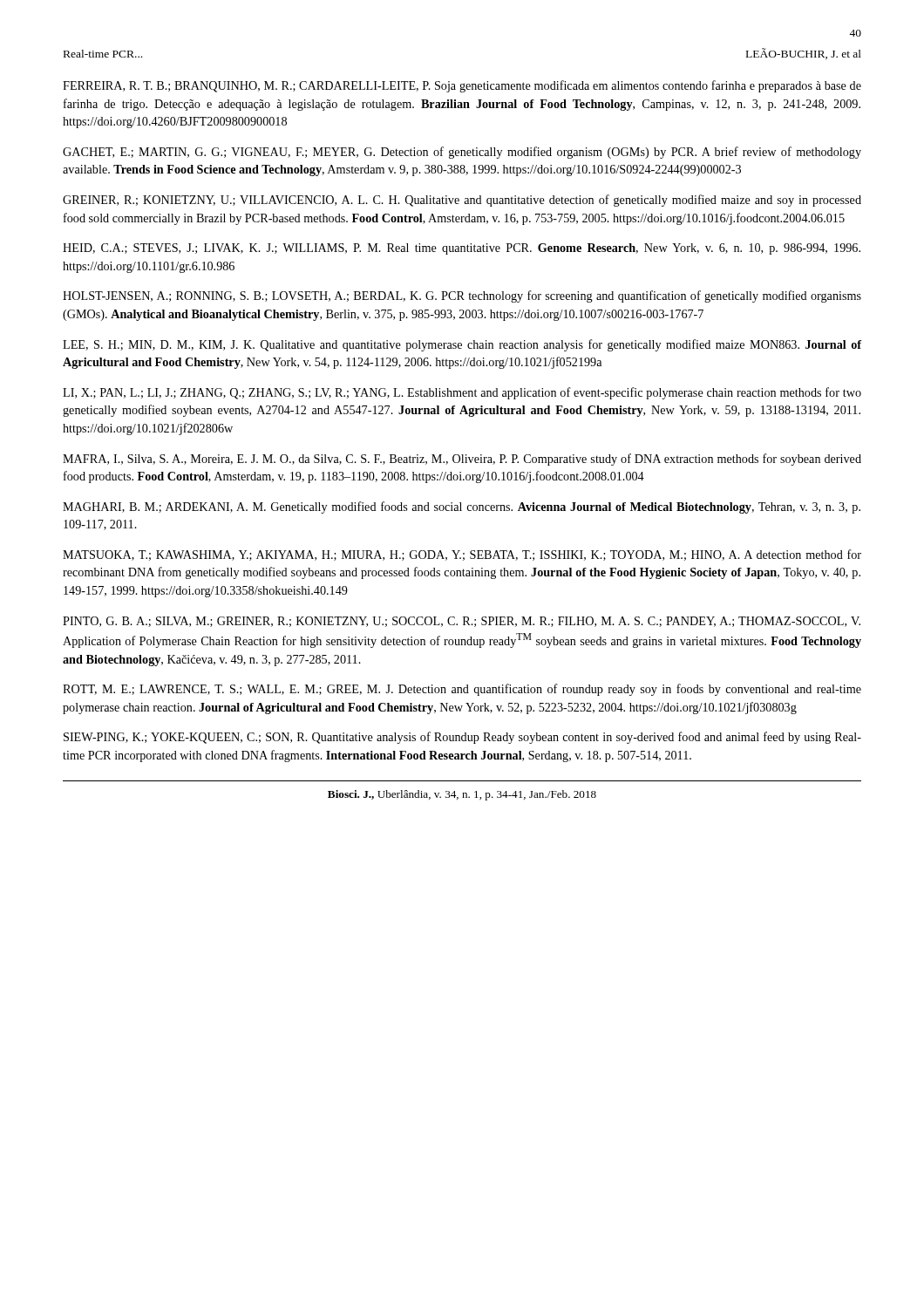Find the block starting "ROTT, M. E.; LAWRENCE, T. S.; WALL,"
Image resolution: width=924 pixels, height=1308 pixels.
[462, 698]
